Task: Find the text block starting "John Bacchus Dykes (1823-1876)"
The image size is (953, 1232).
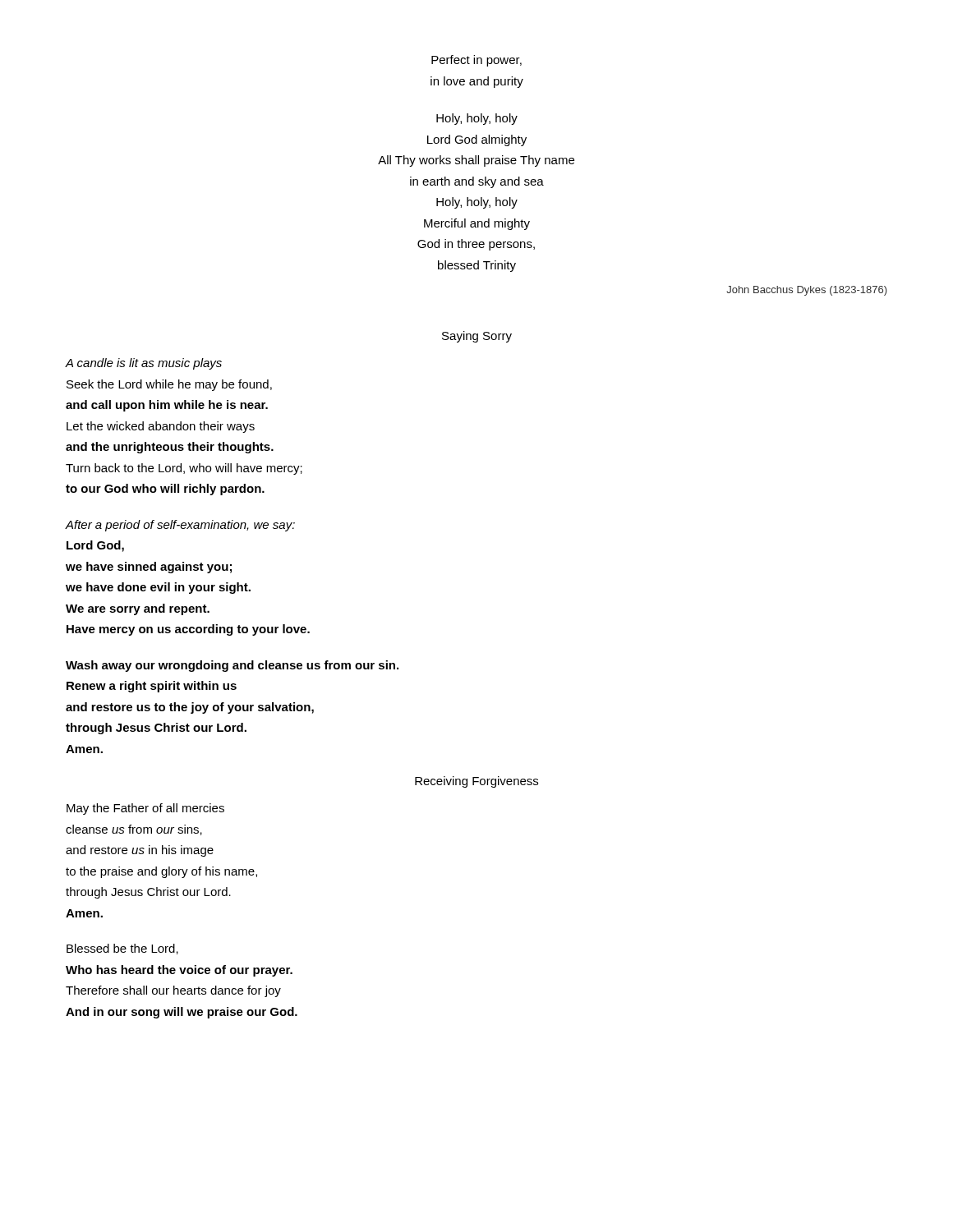Action: tap(807, 290)
